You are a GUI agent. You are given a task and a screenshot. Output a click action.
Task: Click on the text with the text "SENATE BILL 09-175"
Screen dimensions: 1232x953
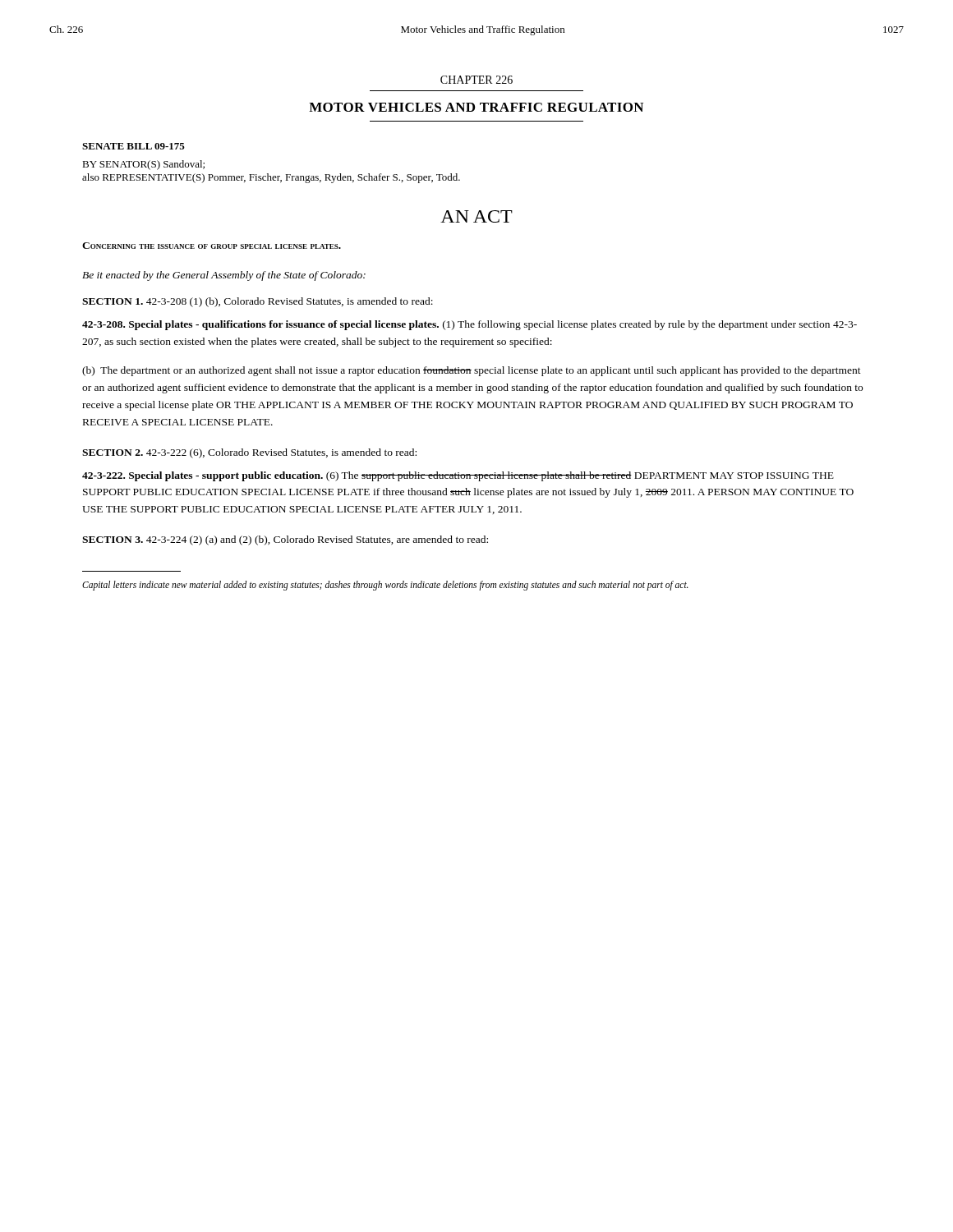click(x=133, y=146)
